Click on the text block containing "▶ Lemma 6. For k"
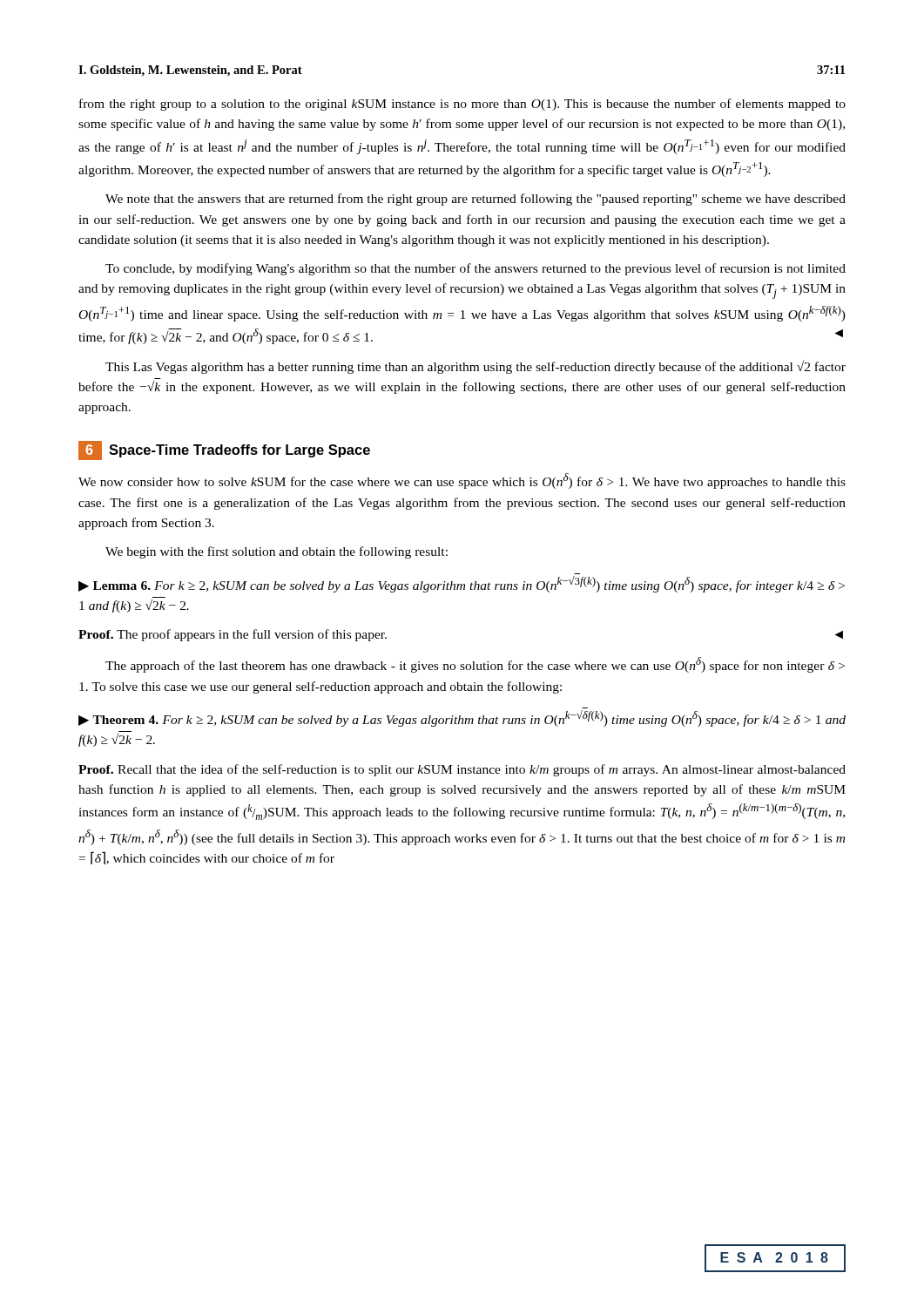Image resolution: width=924 pixels, height=1307 pixels. point(462,594)
